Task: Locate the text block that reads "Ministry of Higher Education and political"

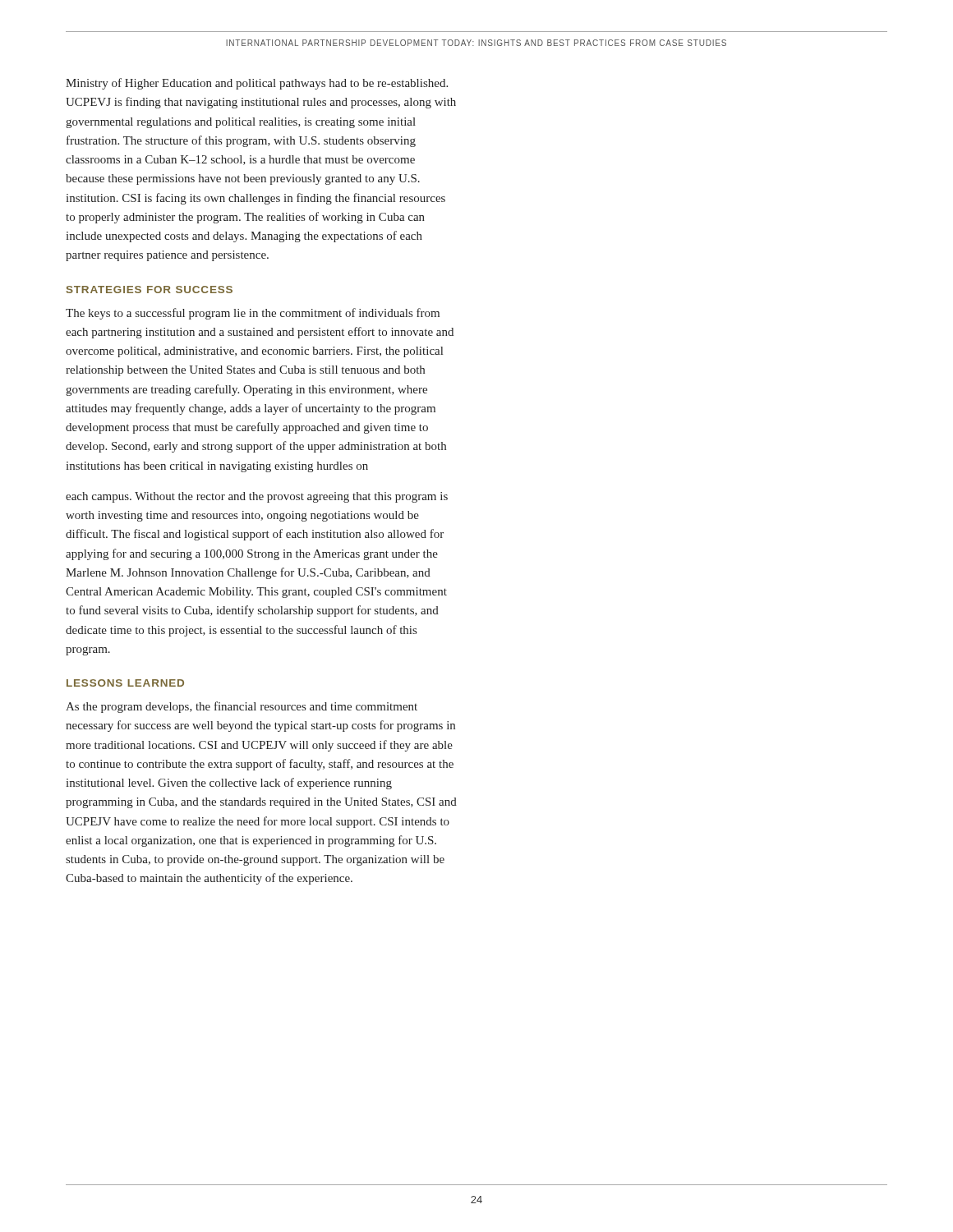Action: point(261,169)
